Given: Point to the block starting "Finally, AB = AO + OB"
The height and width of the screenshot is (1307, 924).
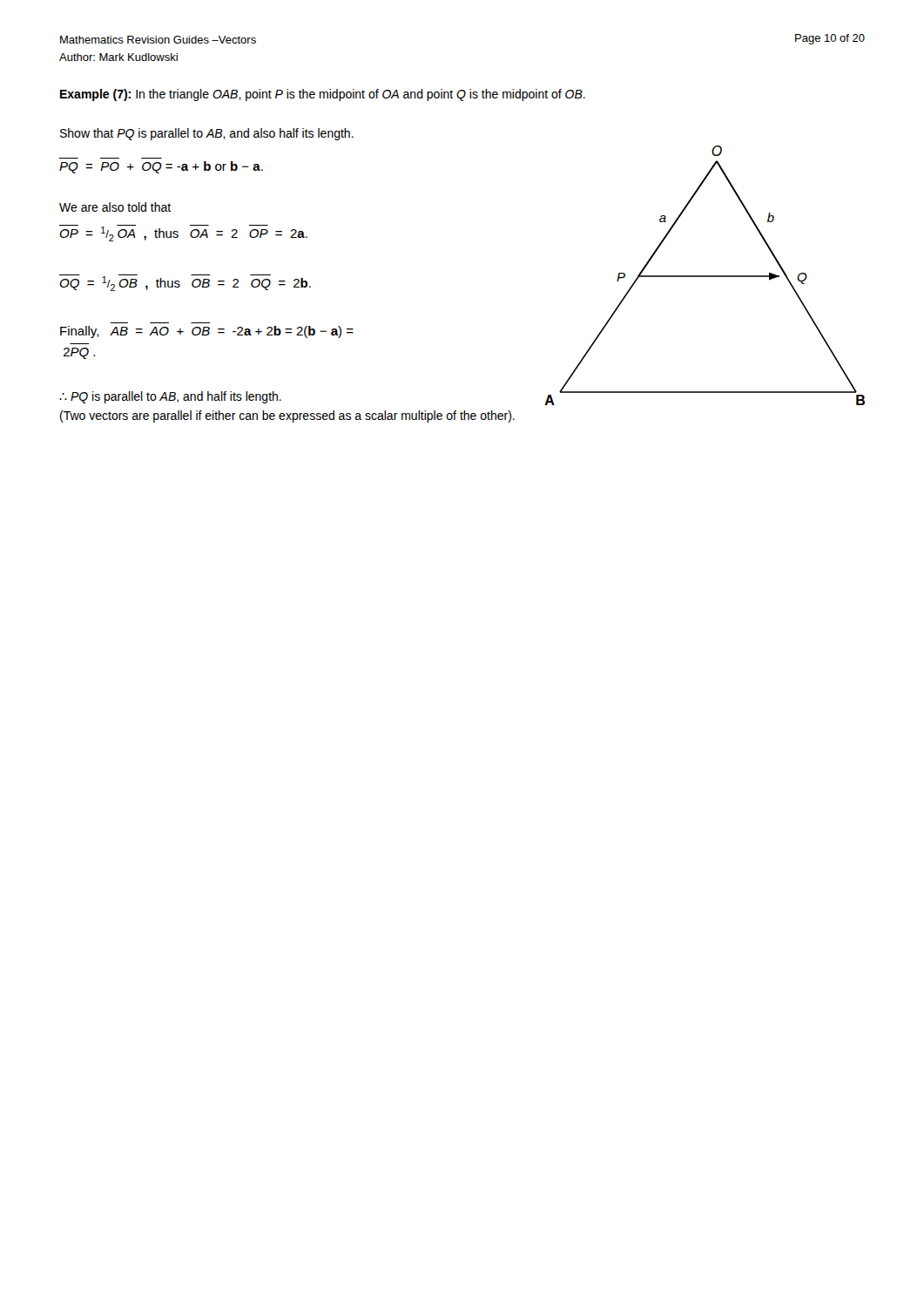Looking at the screenshot, I should 206,341.
